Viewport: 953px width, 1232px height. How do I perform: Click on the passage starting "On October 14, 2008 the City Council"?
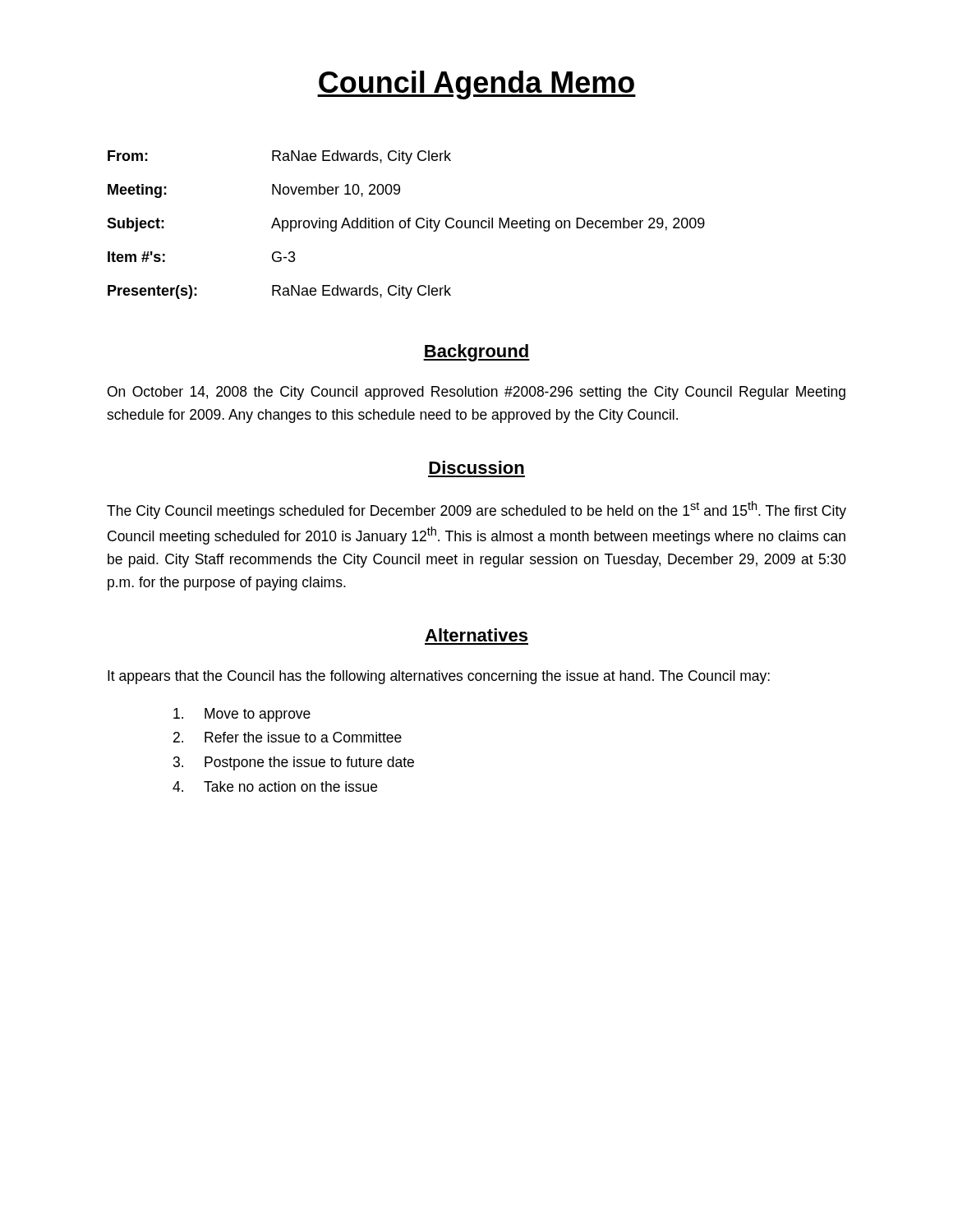476,403
